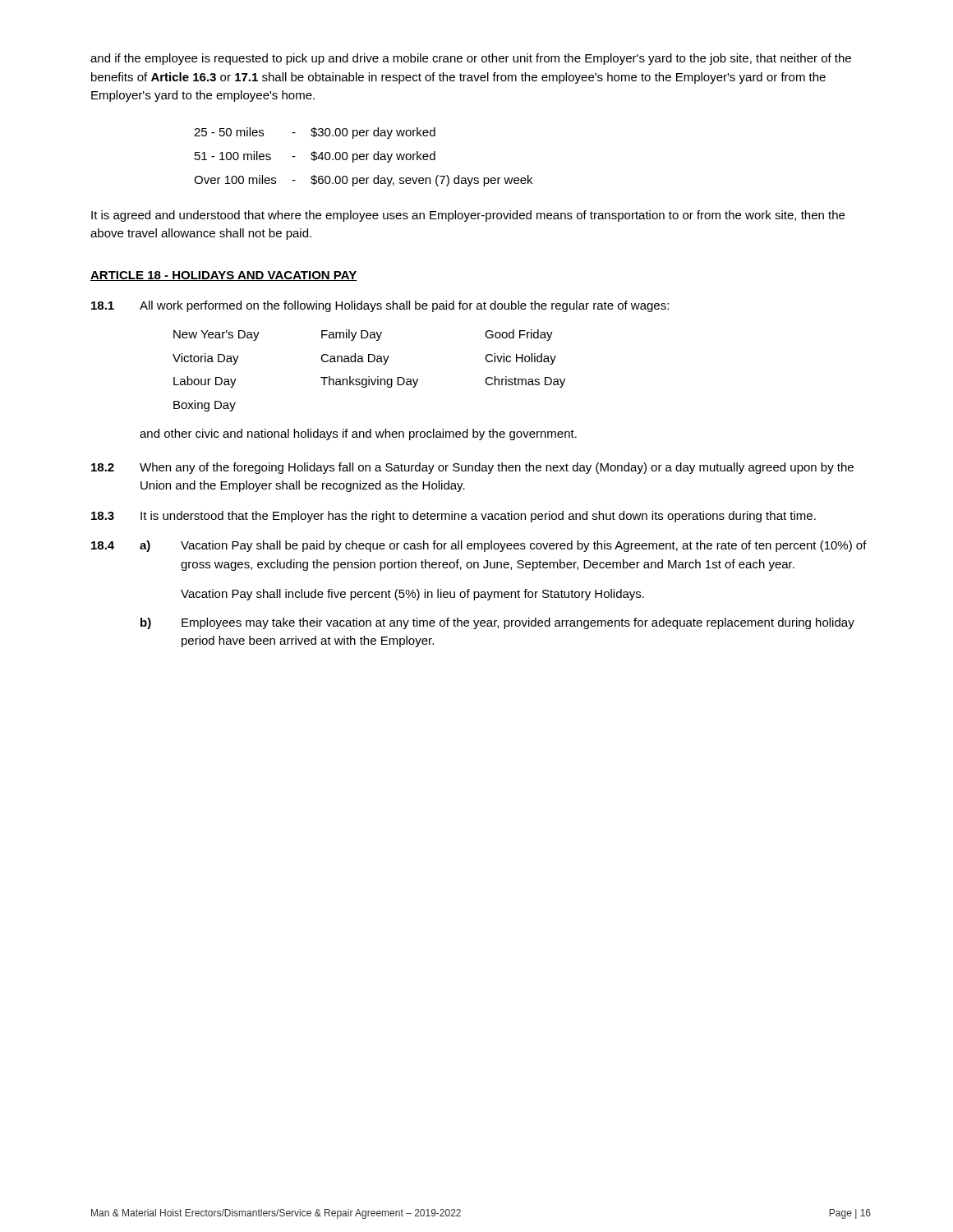Image resolution: width=953 pixels, height=1232 pixels.
Task: Find the text block with the text "and if the employee is requested"
Action: coord(471,76)
